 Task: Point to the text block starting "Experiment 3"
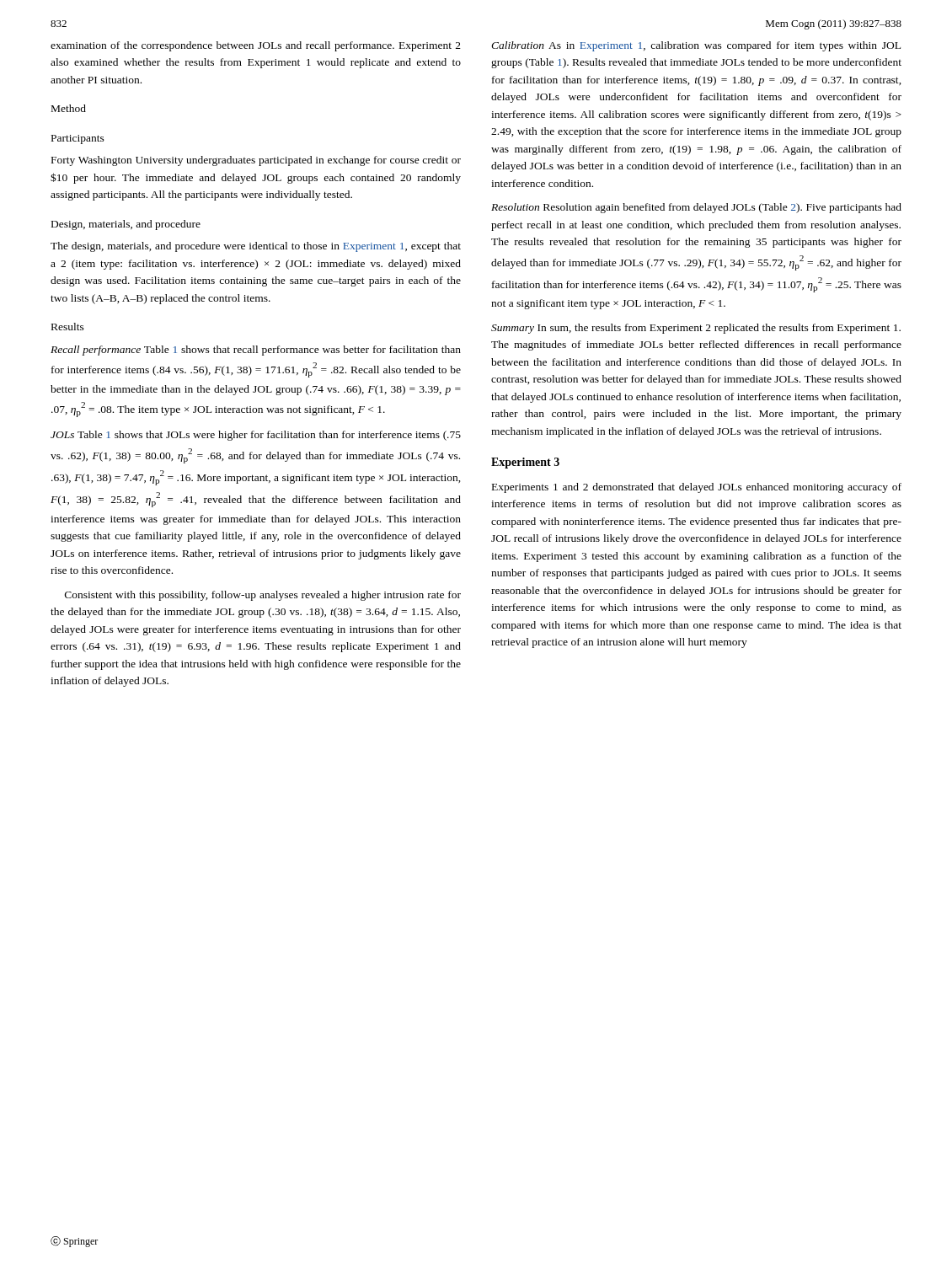[x=525, y=463]
